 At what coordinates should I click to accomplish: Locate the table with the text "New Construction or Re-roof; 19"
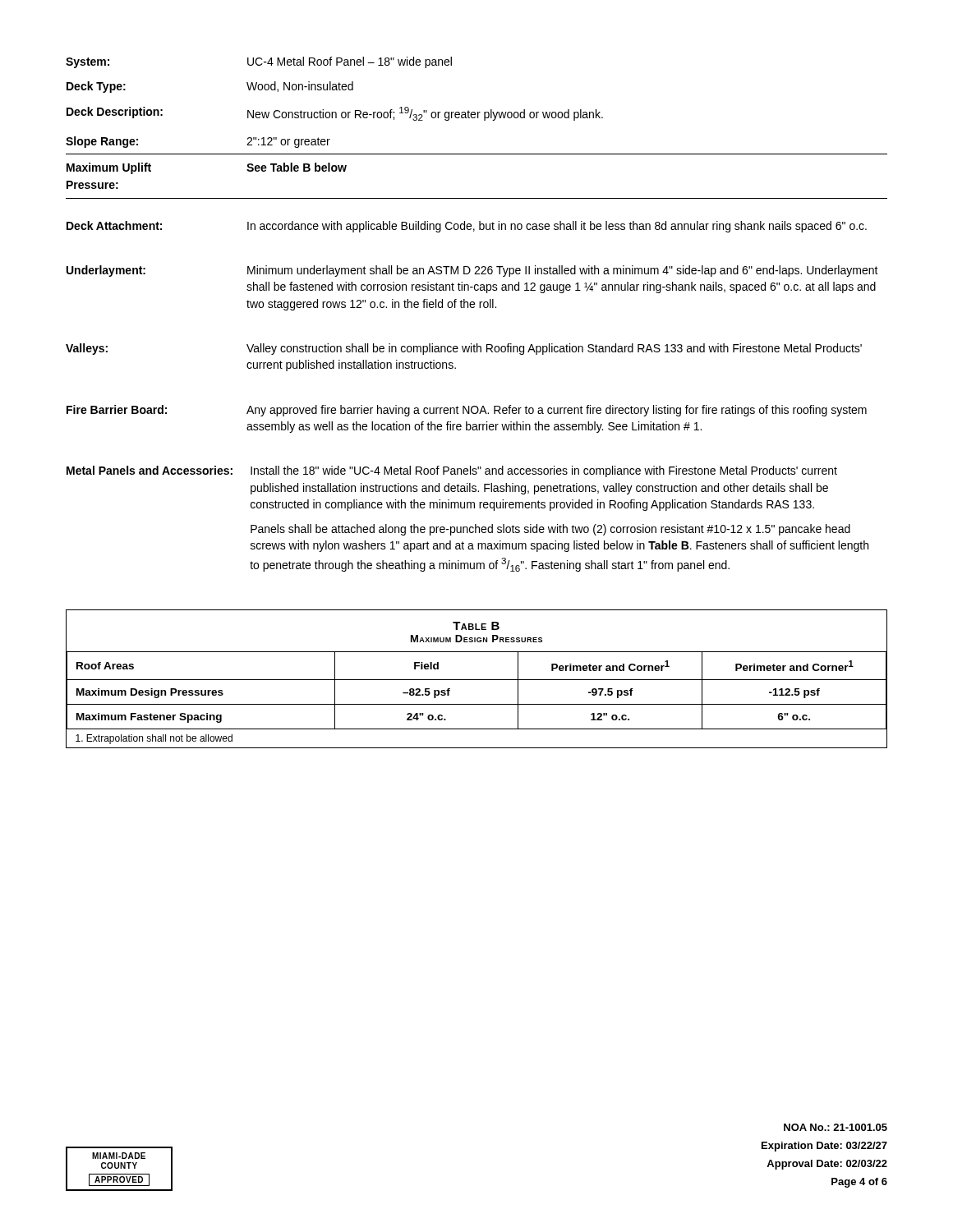tap(476, 124)
